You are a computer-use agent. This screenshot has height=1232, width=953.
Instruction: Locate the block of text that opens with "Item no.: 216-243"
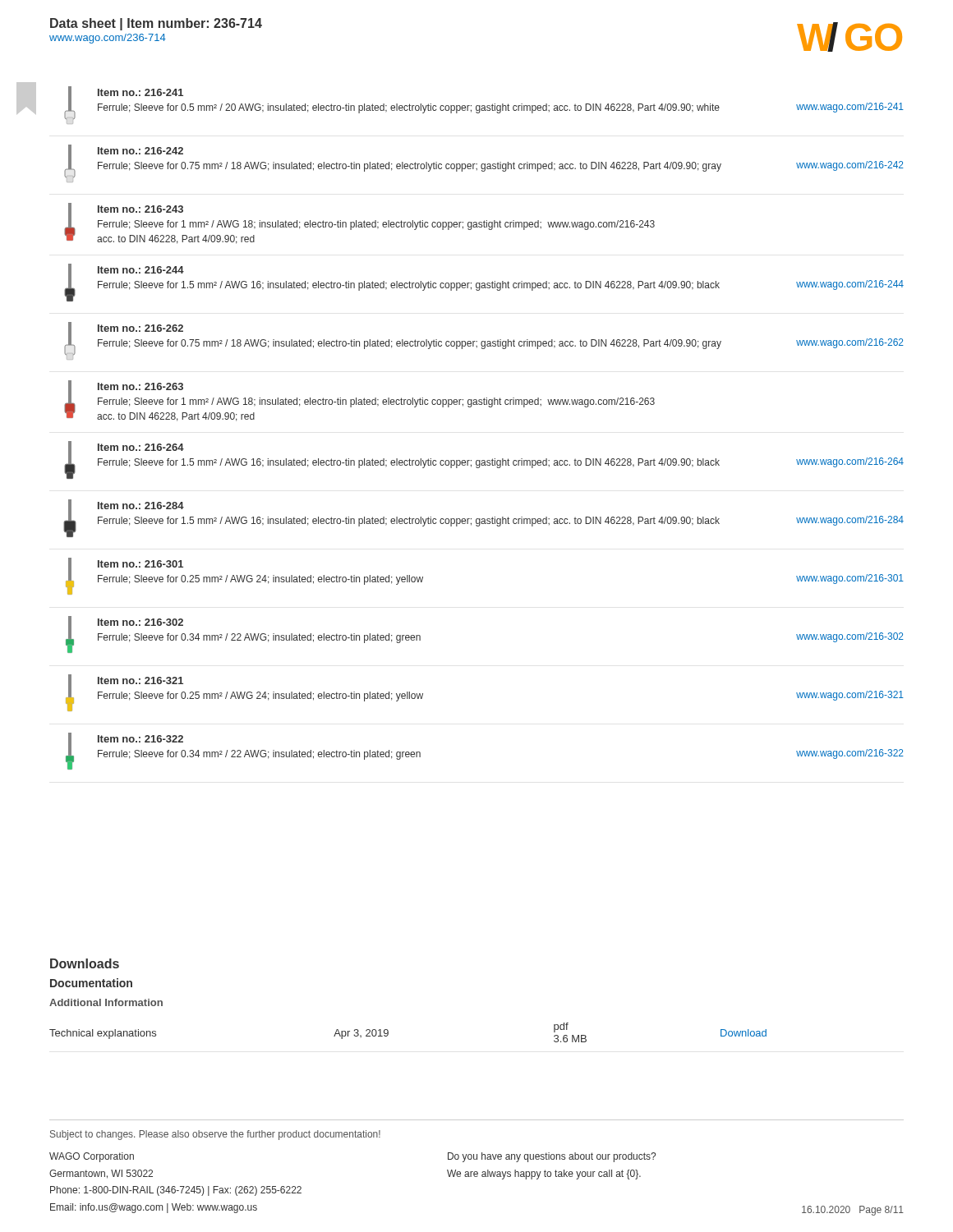tap(476, 225)
